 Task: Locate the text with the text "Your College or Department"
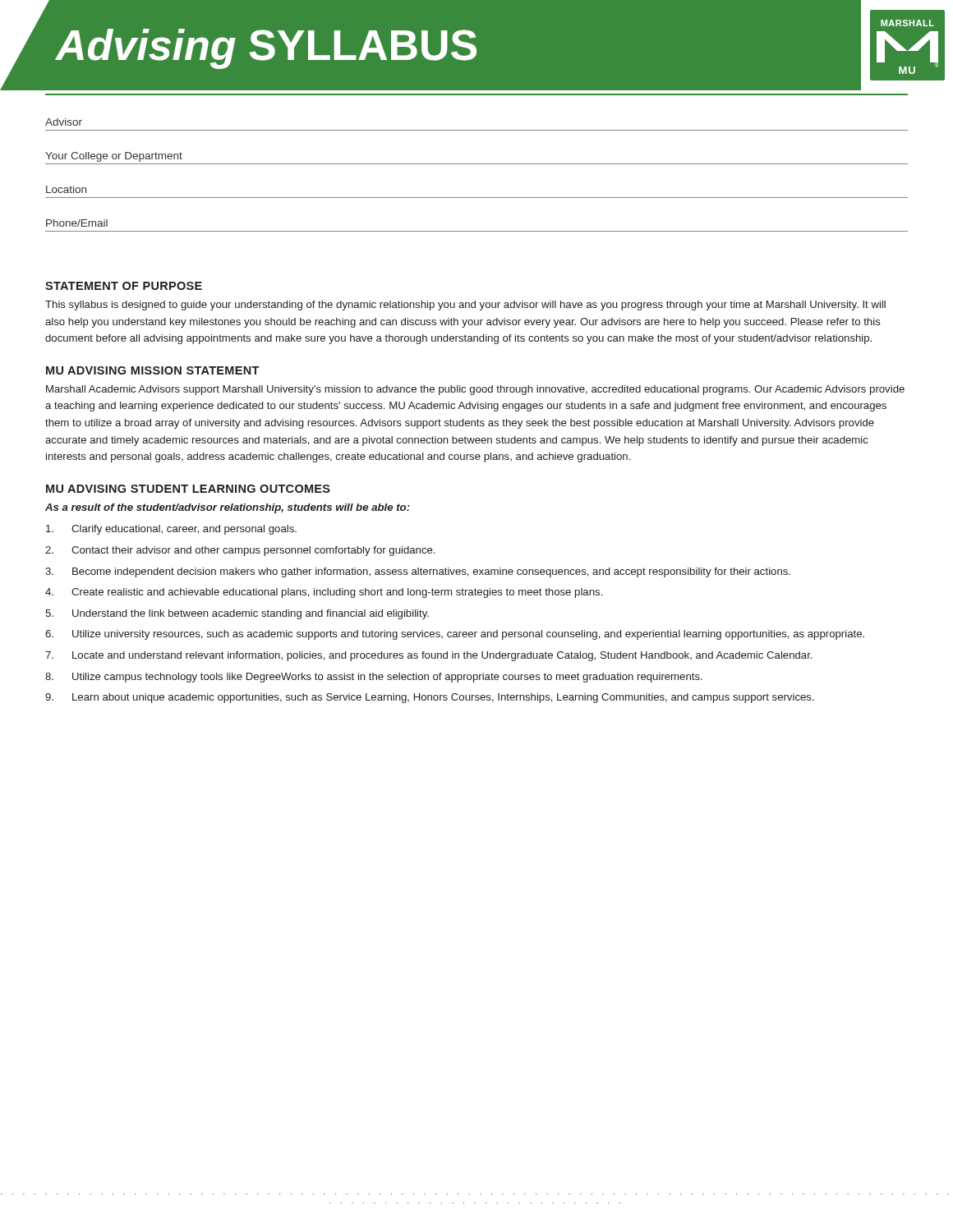[476, 154]
